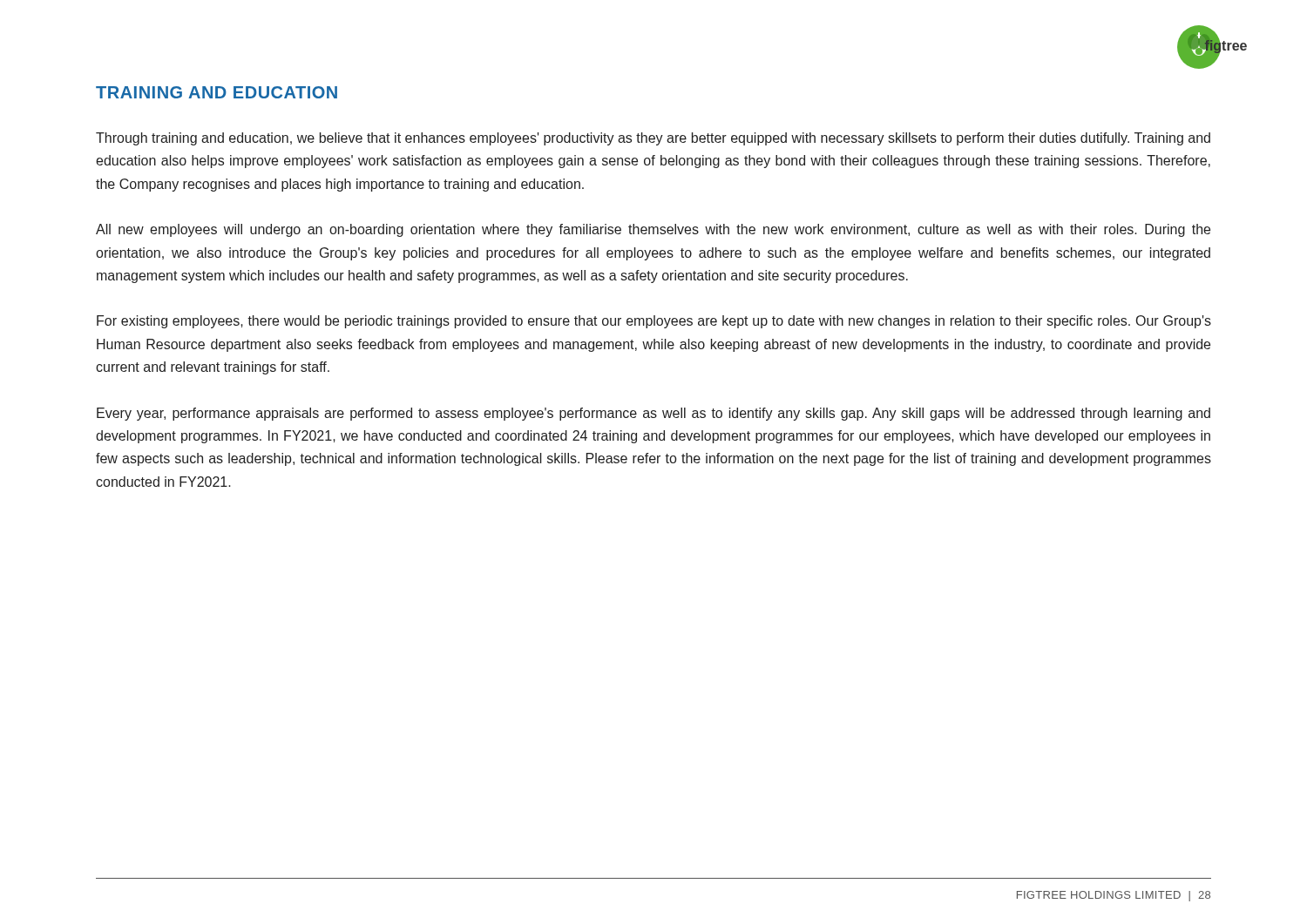Click on the text block containing "Through training and"
Viewport: 1307px width, 924px height.
pyautogui.click(x=654, y=162)
